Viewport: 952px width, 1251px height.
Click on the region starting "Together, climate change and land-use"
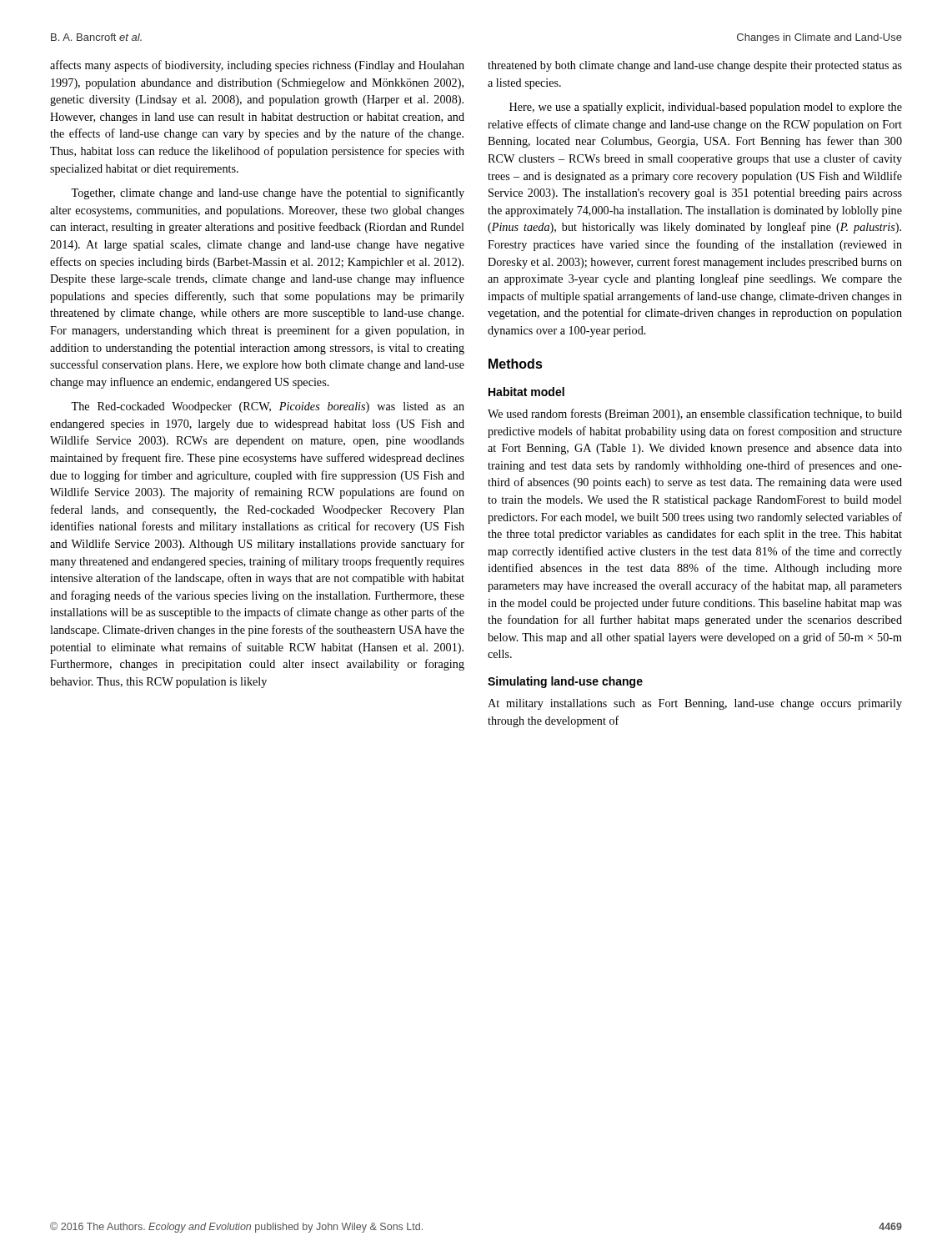(257, 287)
